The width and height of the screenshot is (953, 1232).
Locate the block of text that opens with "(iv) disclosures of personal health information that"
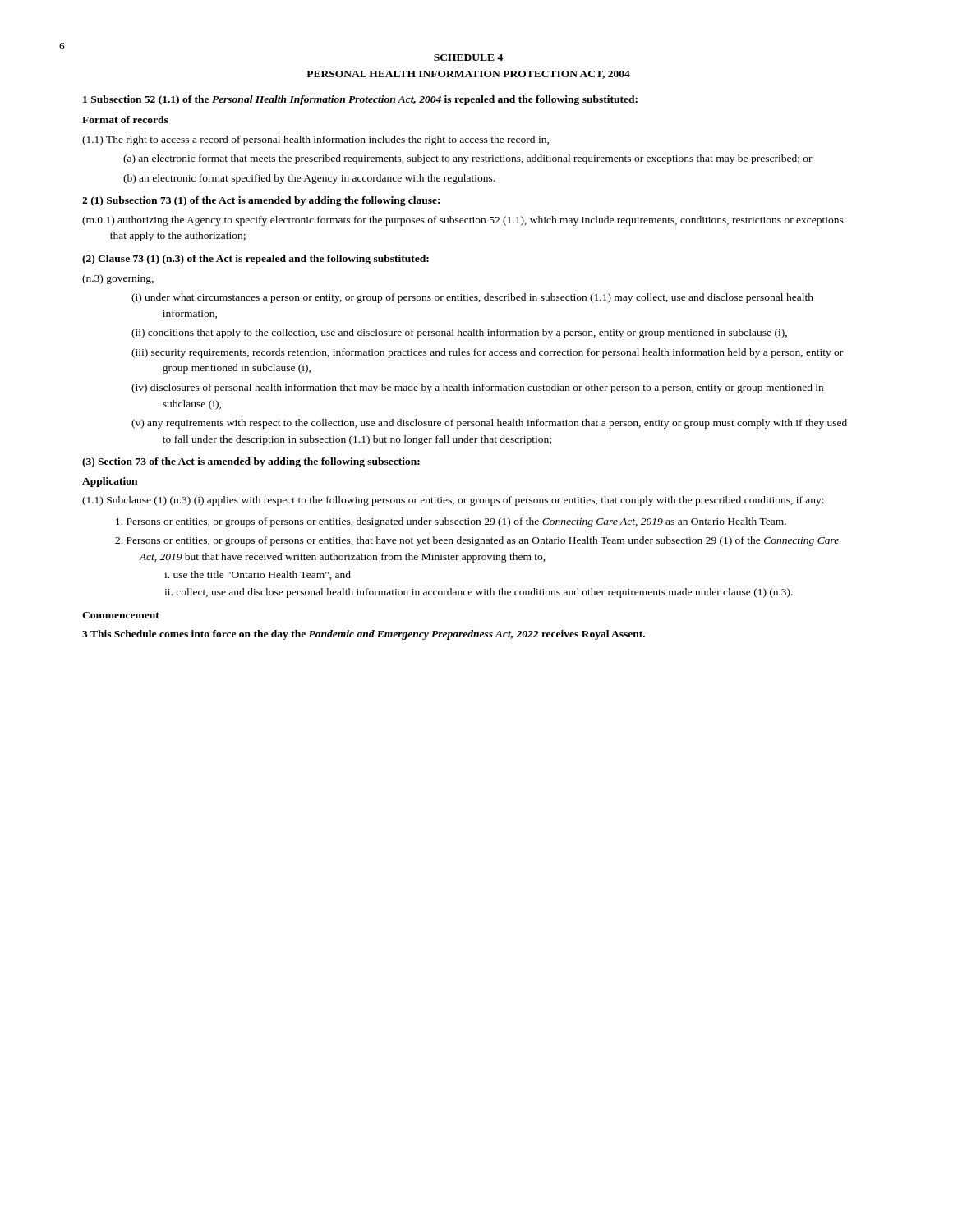click(x=478, y=395)
